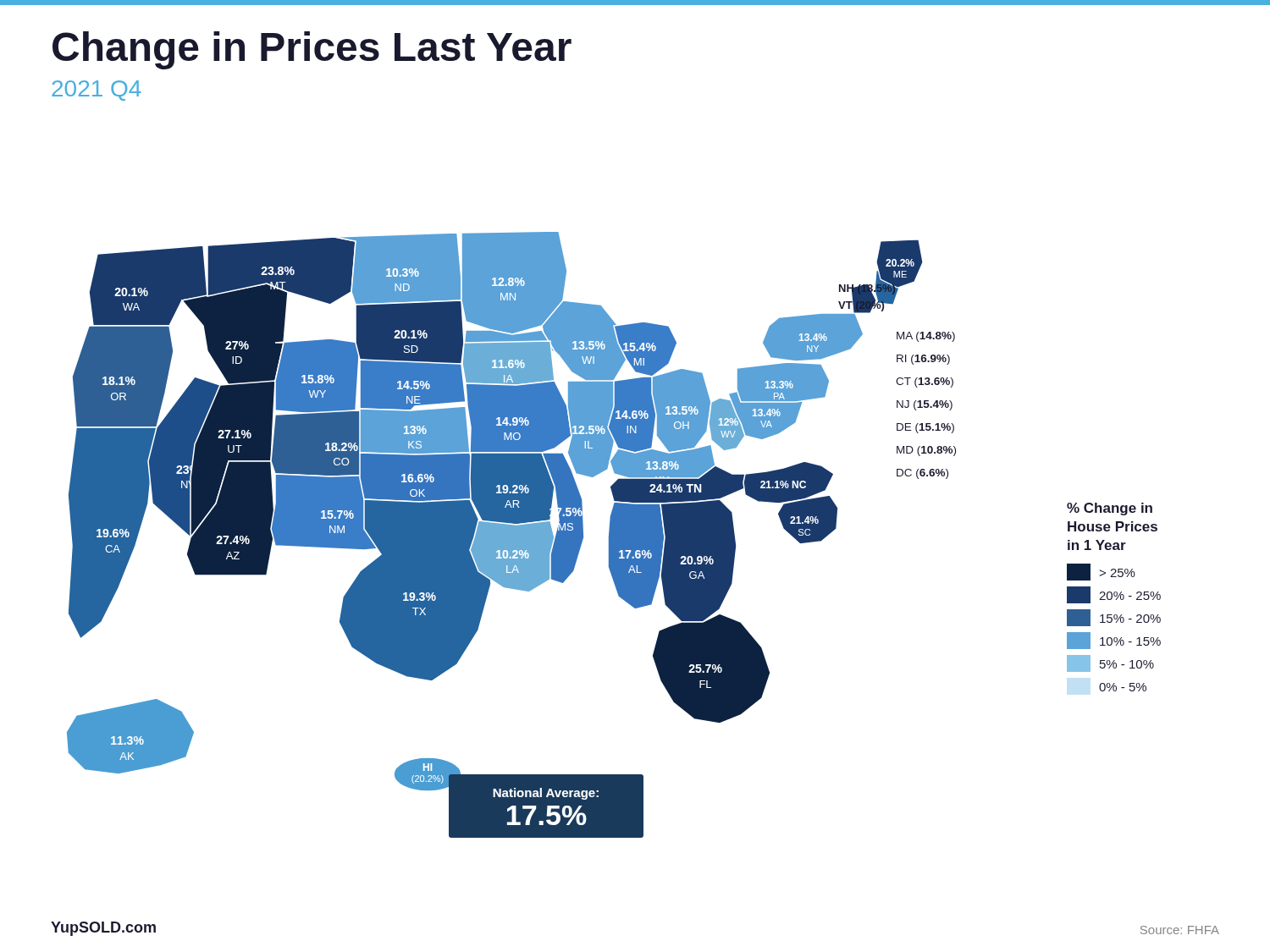Click on the block starting "% Change inHouse Pricesin"

point(1151,597)
